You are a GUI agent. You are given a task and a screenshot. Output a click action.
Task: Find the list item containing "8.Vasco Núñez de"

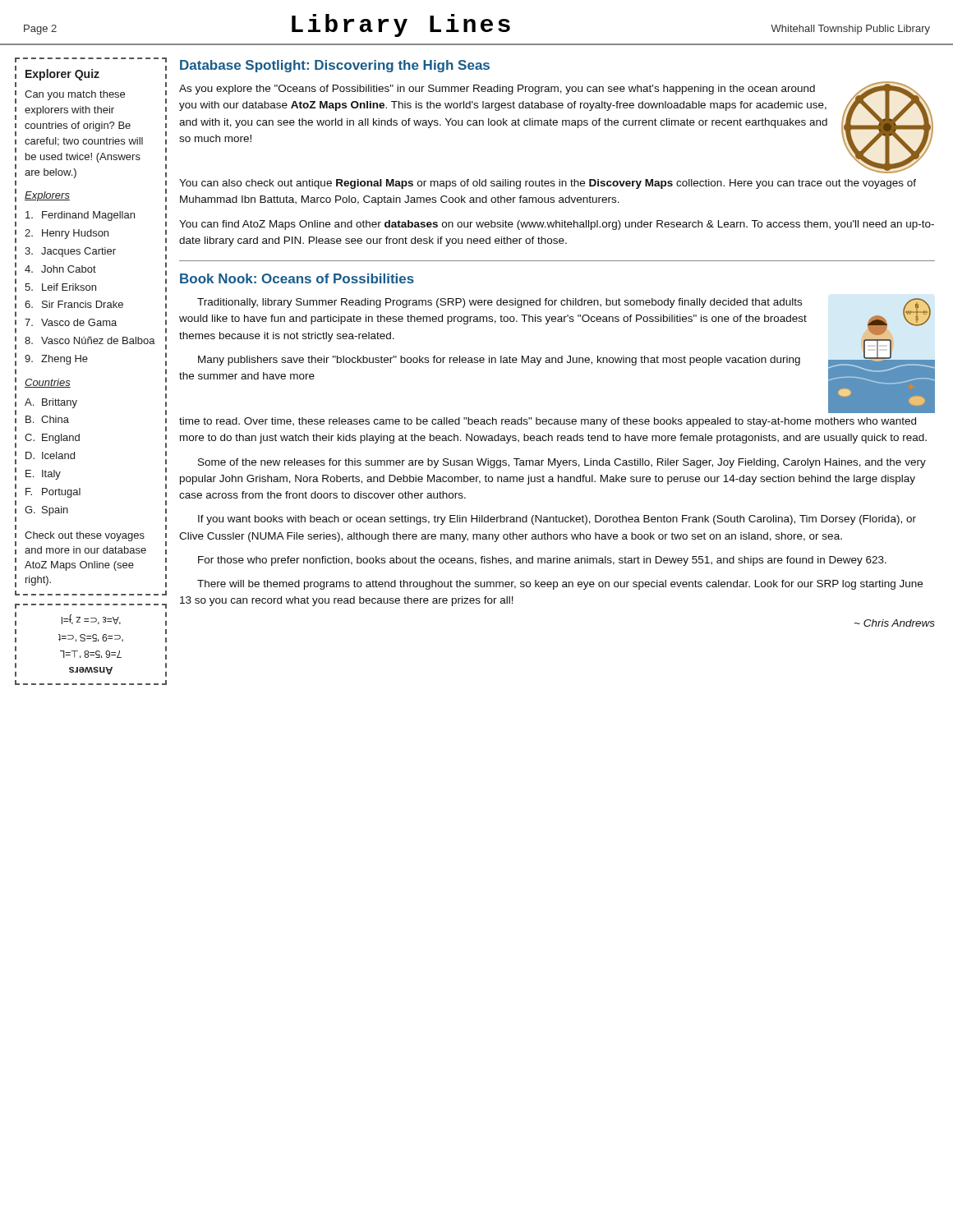coord(90,341)
